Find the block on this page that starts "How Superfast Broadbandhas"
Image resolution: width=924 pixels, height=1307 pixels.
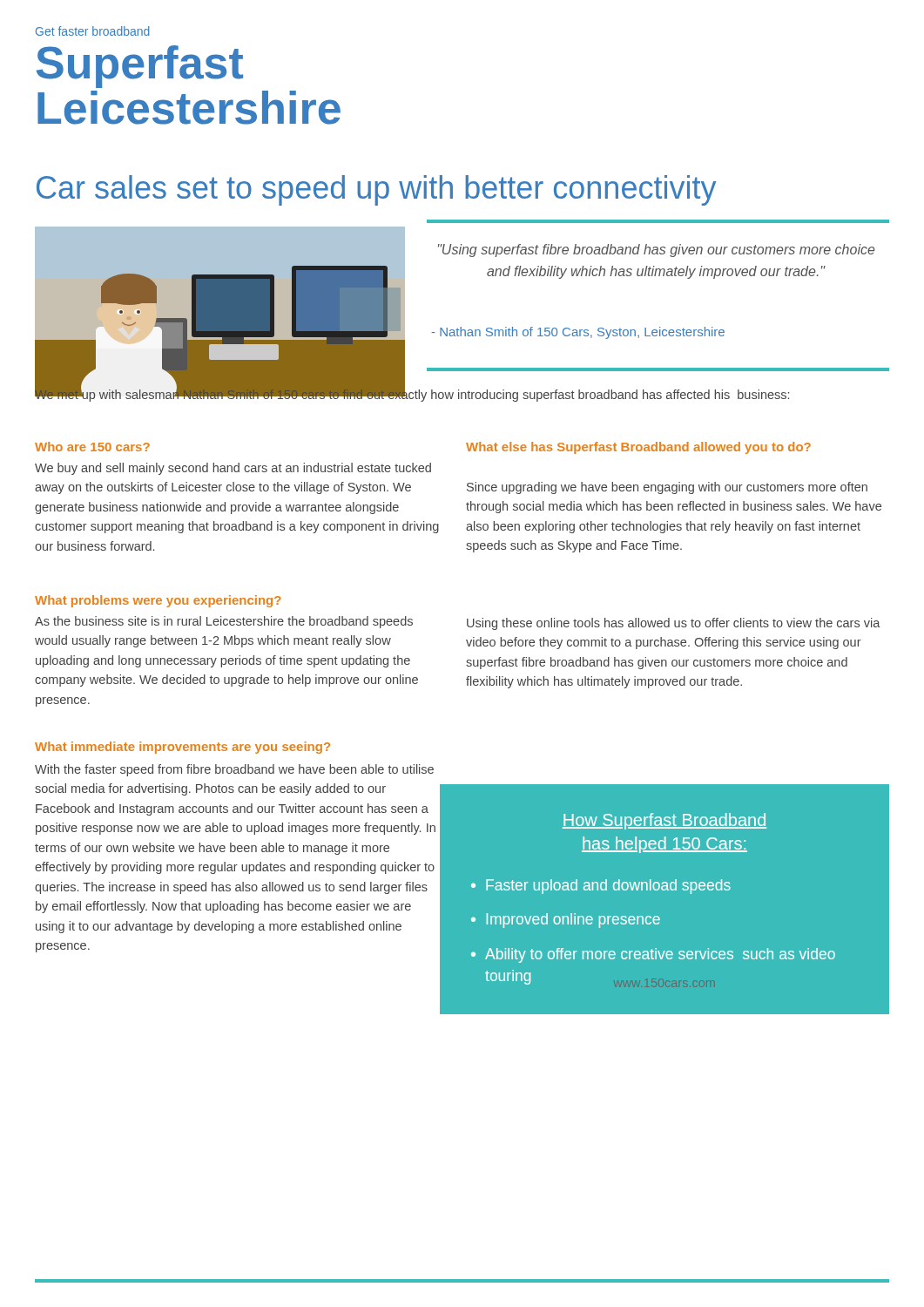pos(664,898)
